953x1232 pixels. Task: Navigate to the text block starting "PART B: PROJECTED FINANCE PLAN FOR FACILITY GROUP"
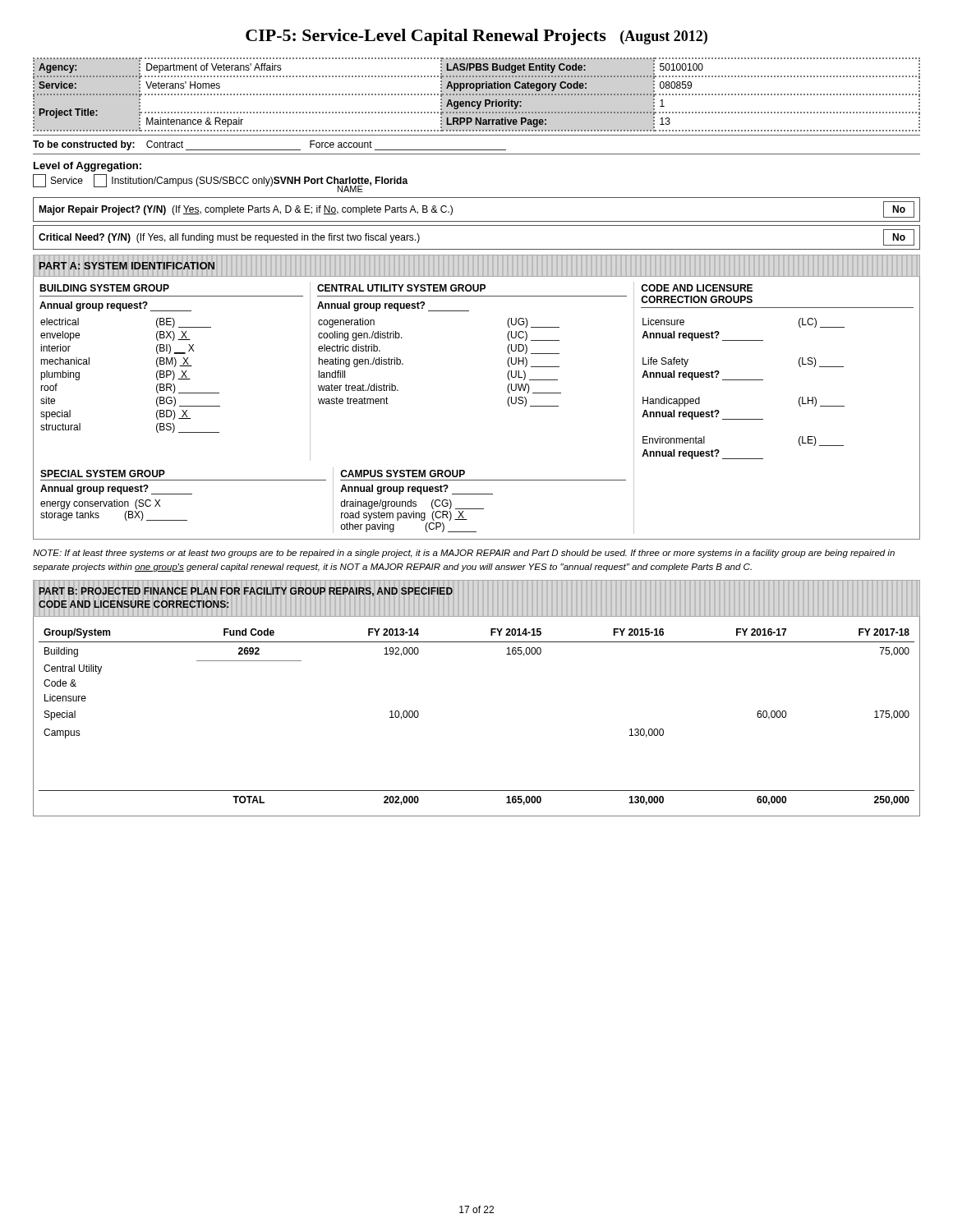[246, 598]
